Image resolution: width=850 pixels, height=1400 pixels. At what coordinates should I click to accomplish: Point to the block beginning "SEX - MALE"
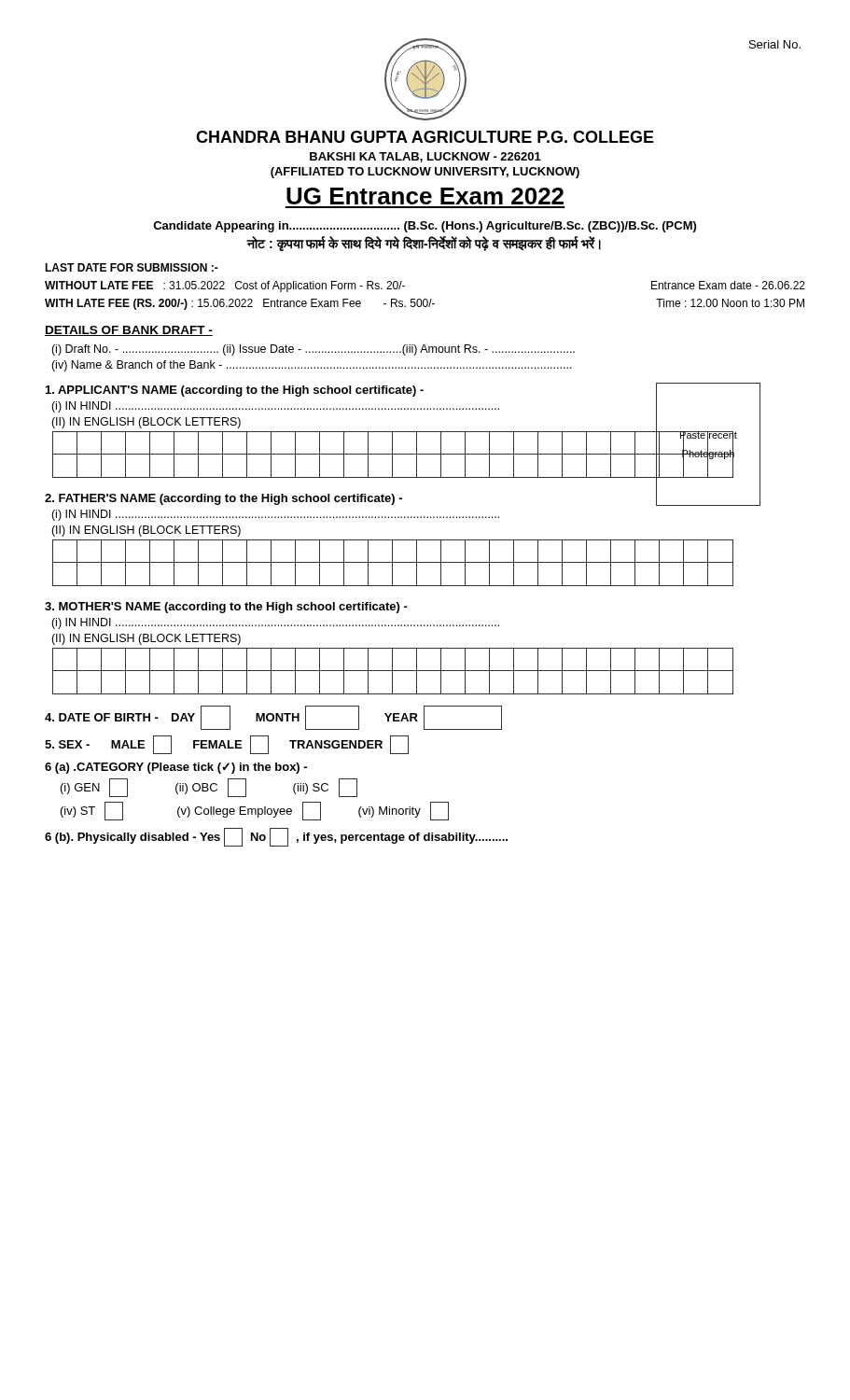(x=227, y=744)
